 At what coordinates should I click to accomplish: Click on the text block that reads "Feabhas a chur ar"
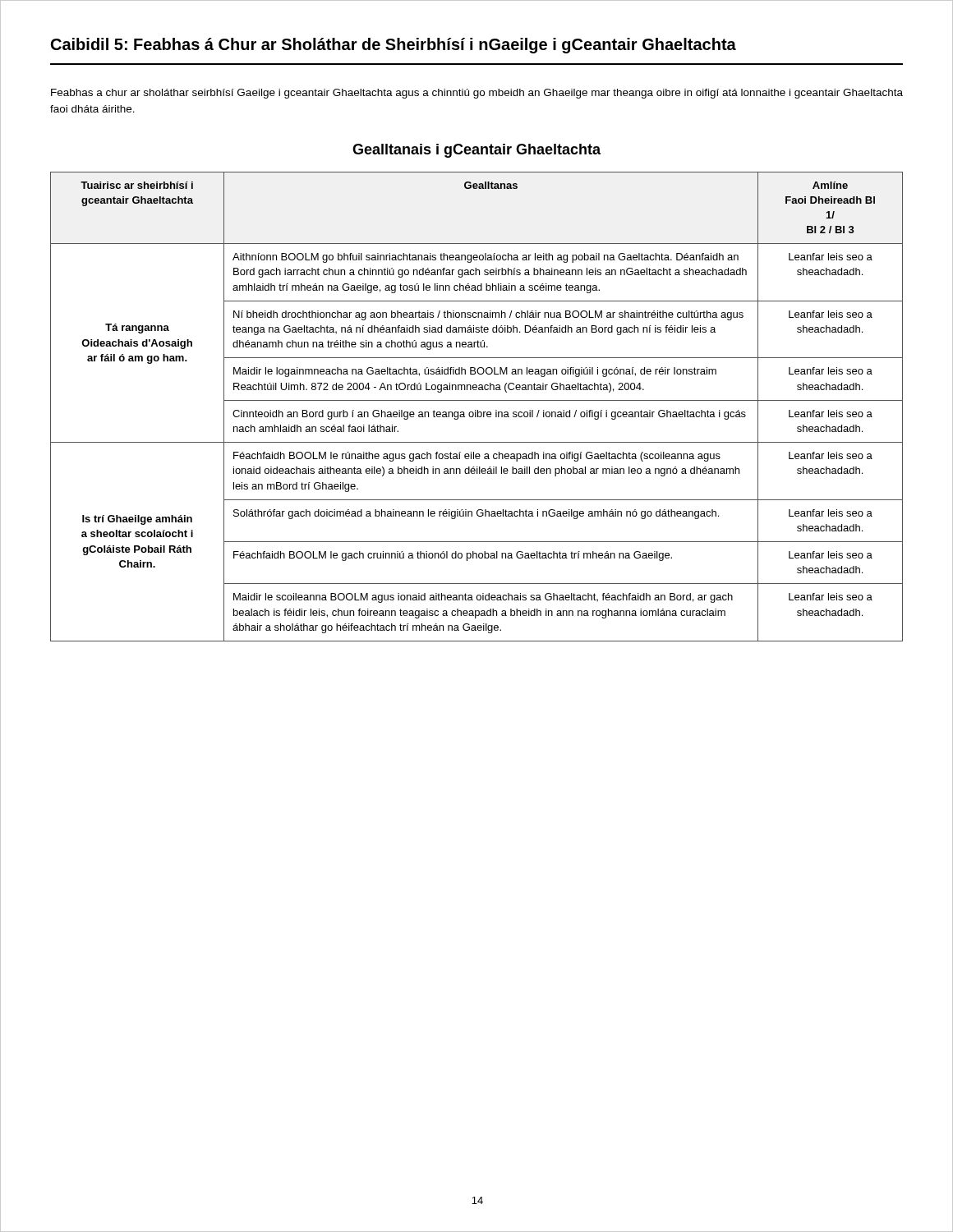(x=476, y=101)
